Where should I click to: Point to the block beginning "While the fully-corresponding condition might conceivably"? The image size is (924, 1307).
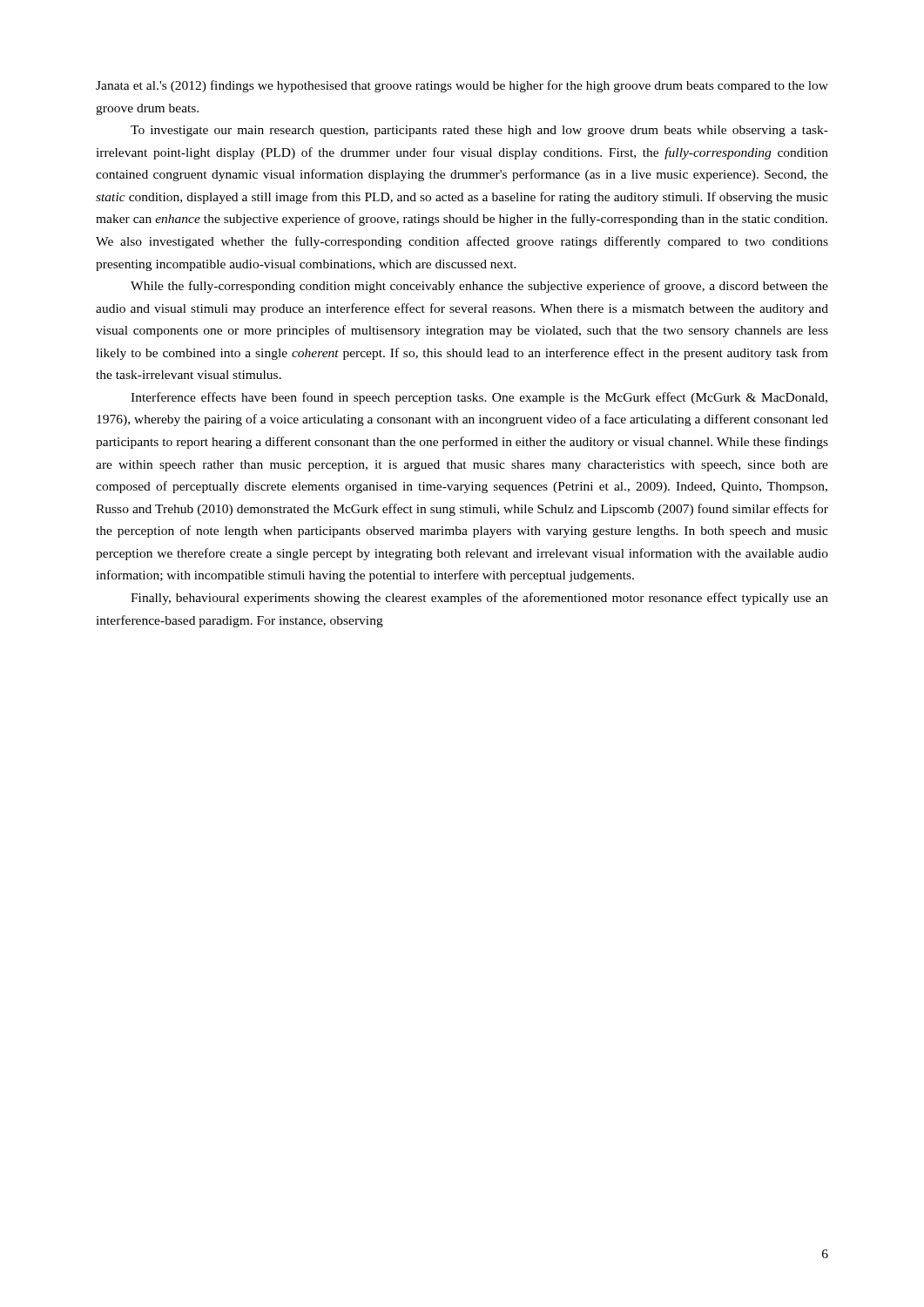coord(462,330)
